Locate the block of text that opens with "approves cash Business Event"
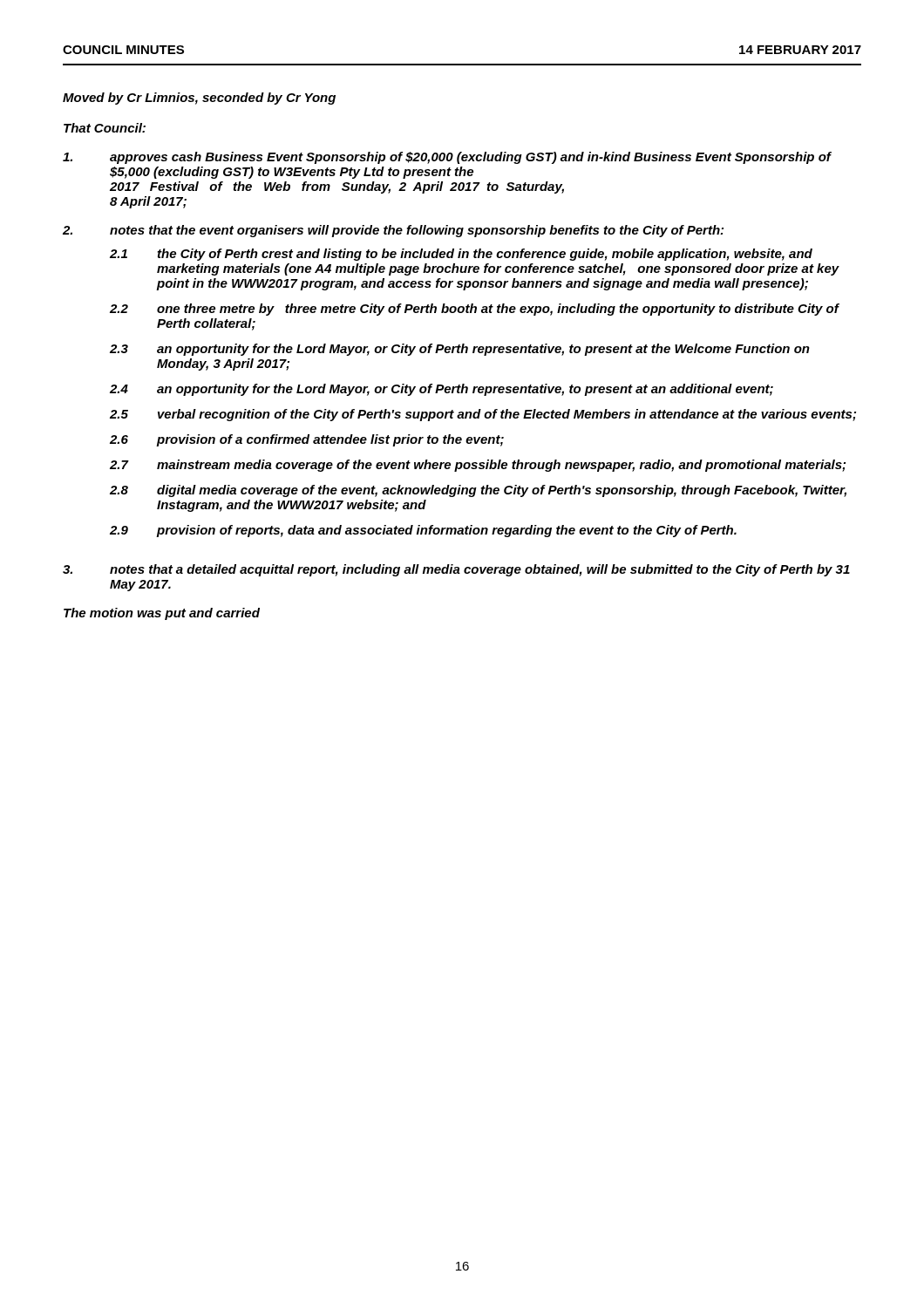 click(462, 179)
